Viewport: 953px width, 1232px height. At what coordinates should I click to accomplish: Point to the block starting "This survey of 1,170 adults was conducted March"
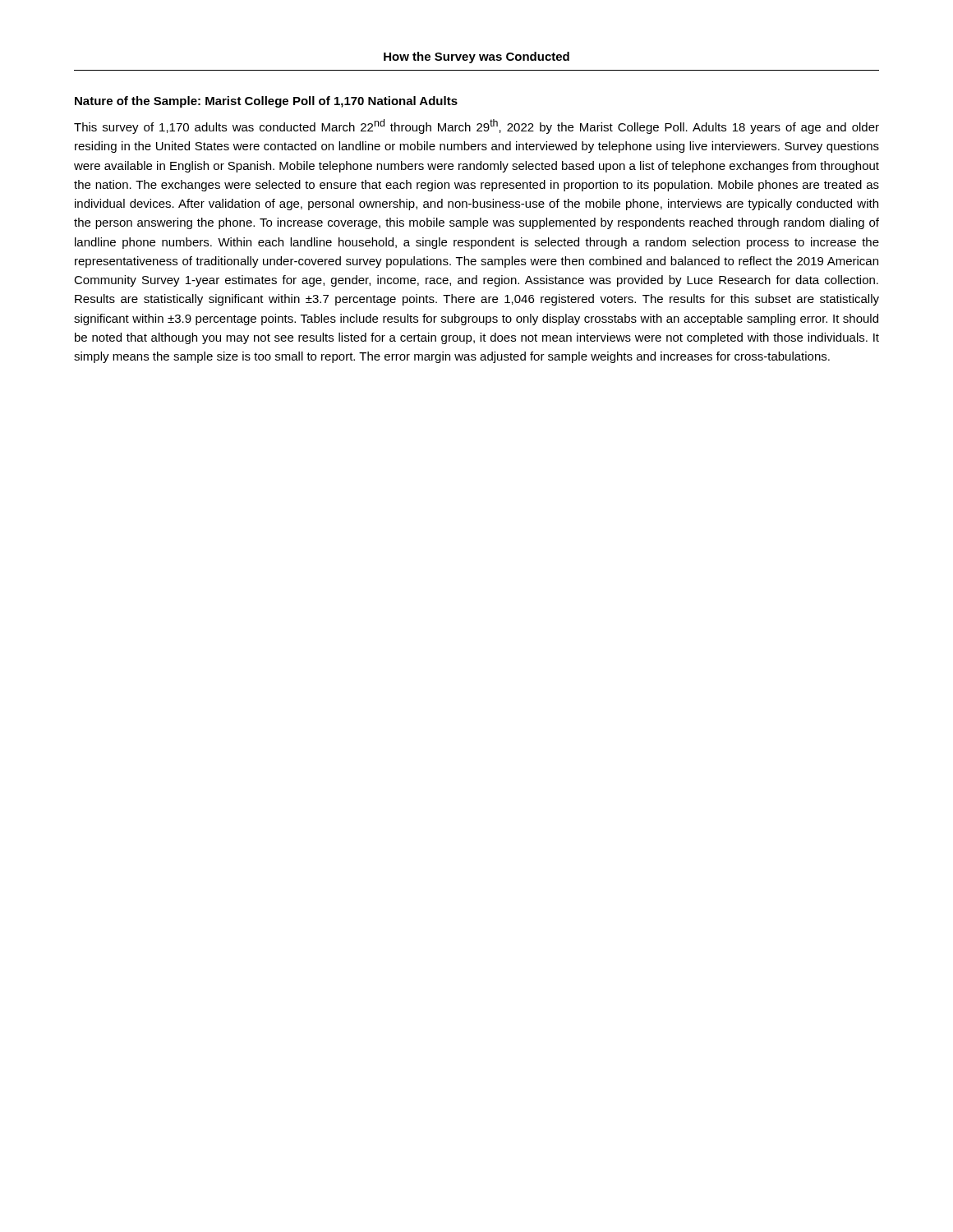click(476, 240)
